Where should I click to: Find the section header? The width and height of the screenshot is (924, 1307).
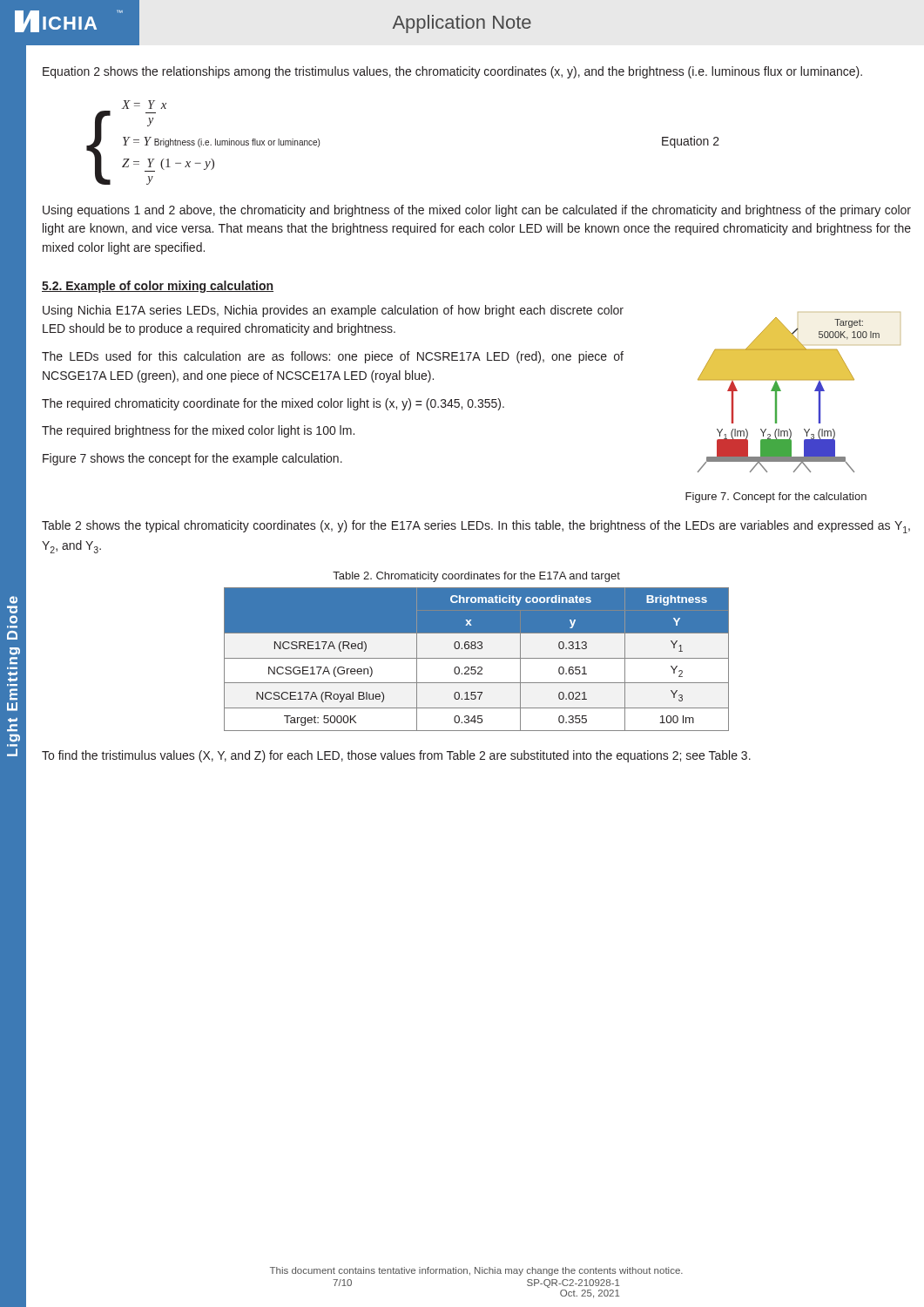point(158,286)
